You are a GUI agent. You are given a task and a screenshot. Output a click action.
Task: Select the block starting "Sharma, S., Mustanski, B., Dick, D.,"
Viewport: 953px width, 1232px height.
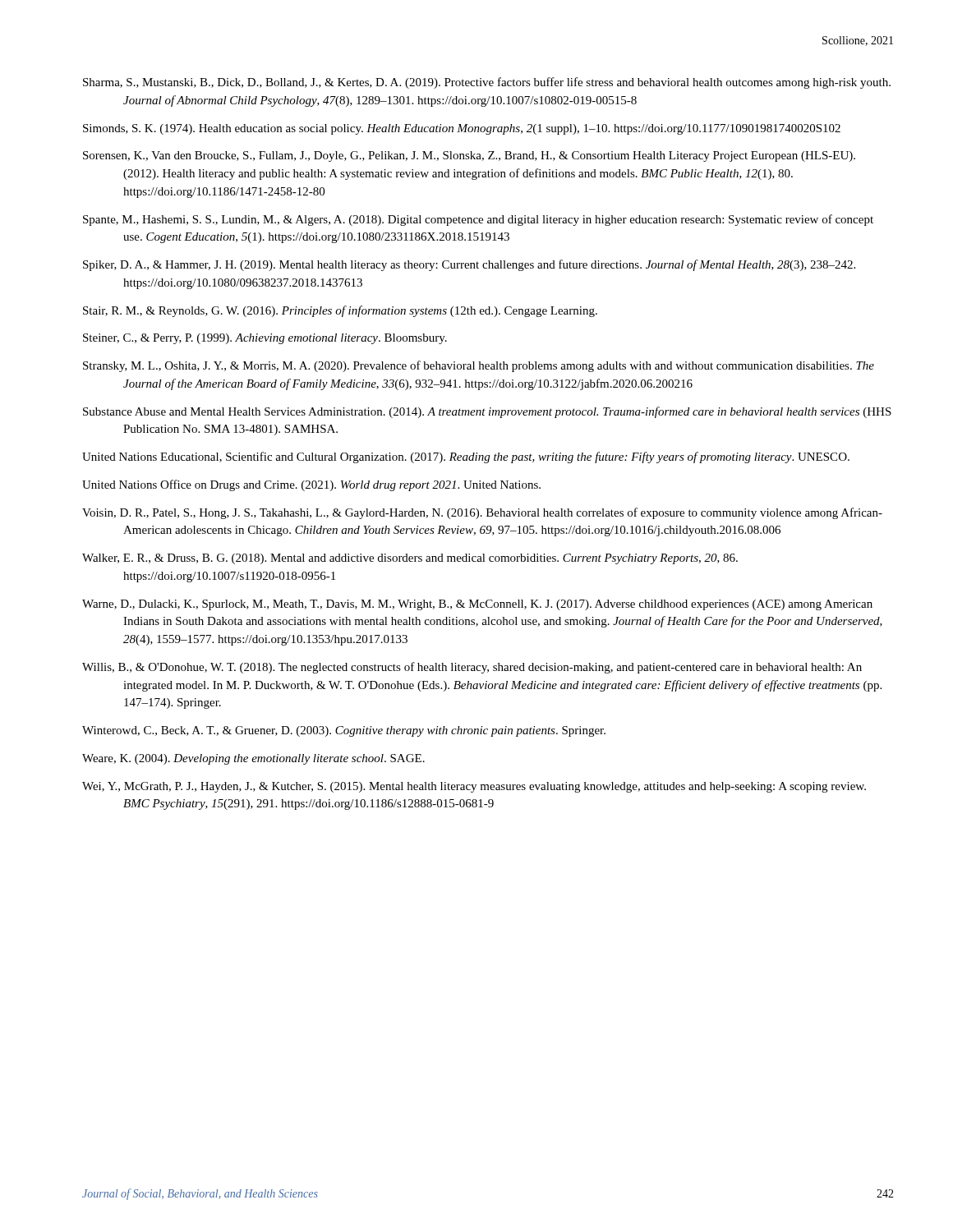(x=487, y=91)
